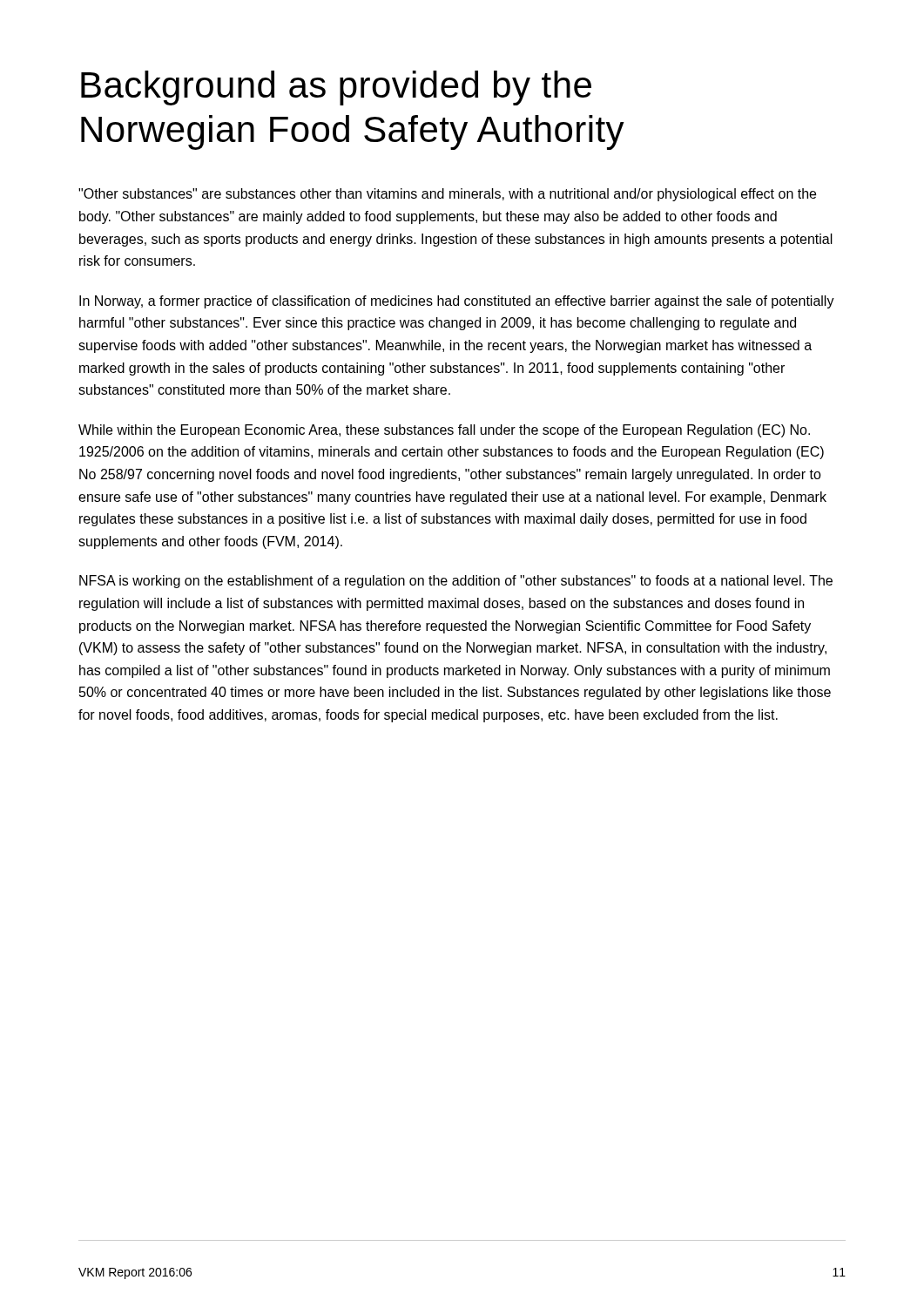Locate the block starting "In Norway, a former"
Screen dimensions: 1307x924
click(x=456, y=346)
